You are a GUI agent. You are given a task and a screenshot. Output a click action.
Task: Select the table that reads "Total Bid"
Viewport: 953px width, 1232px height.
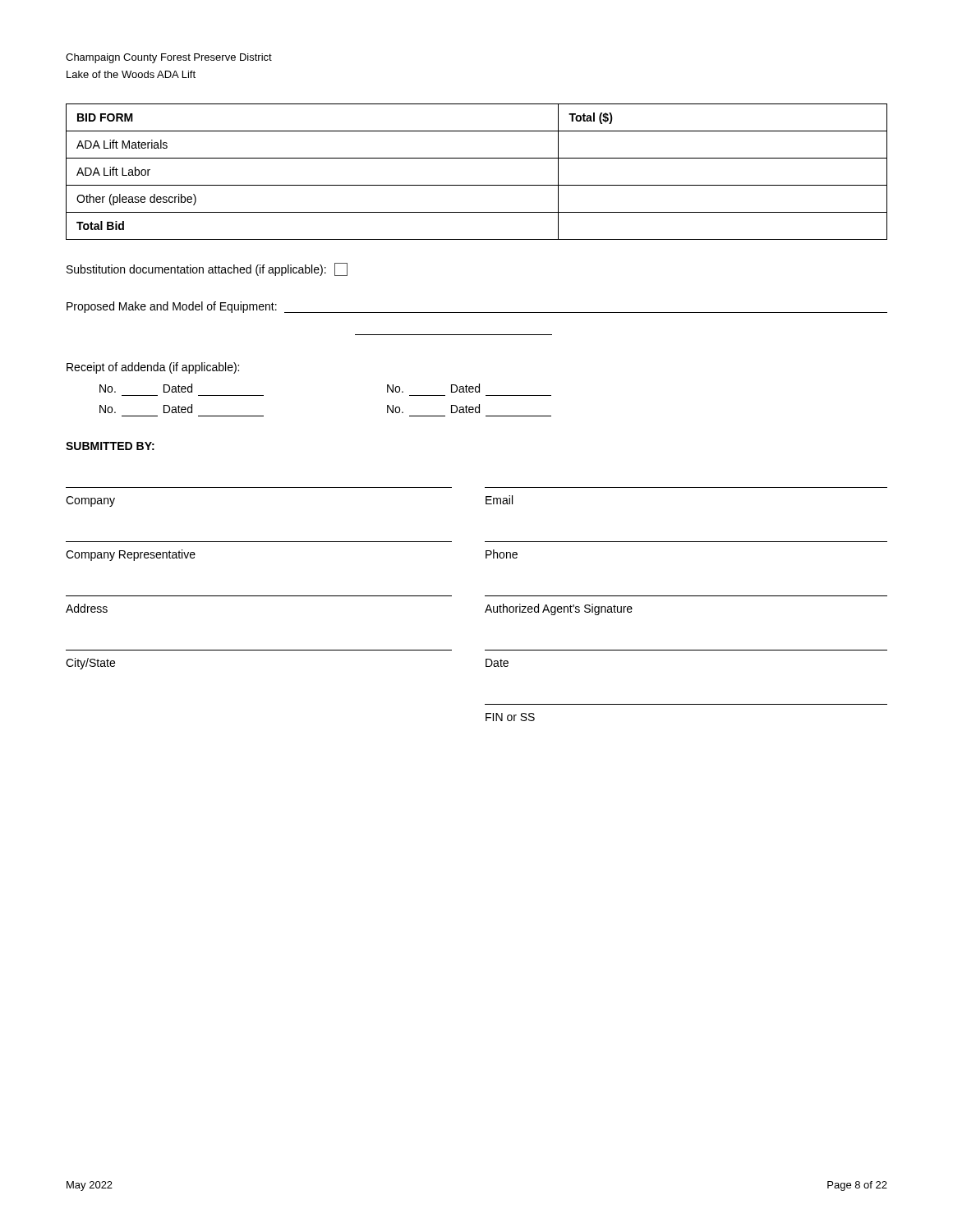(x=476, y=171)
